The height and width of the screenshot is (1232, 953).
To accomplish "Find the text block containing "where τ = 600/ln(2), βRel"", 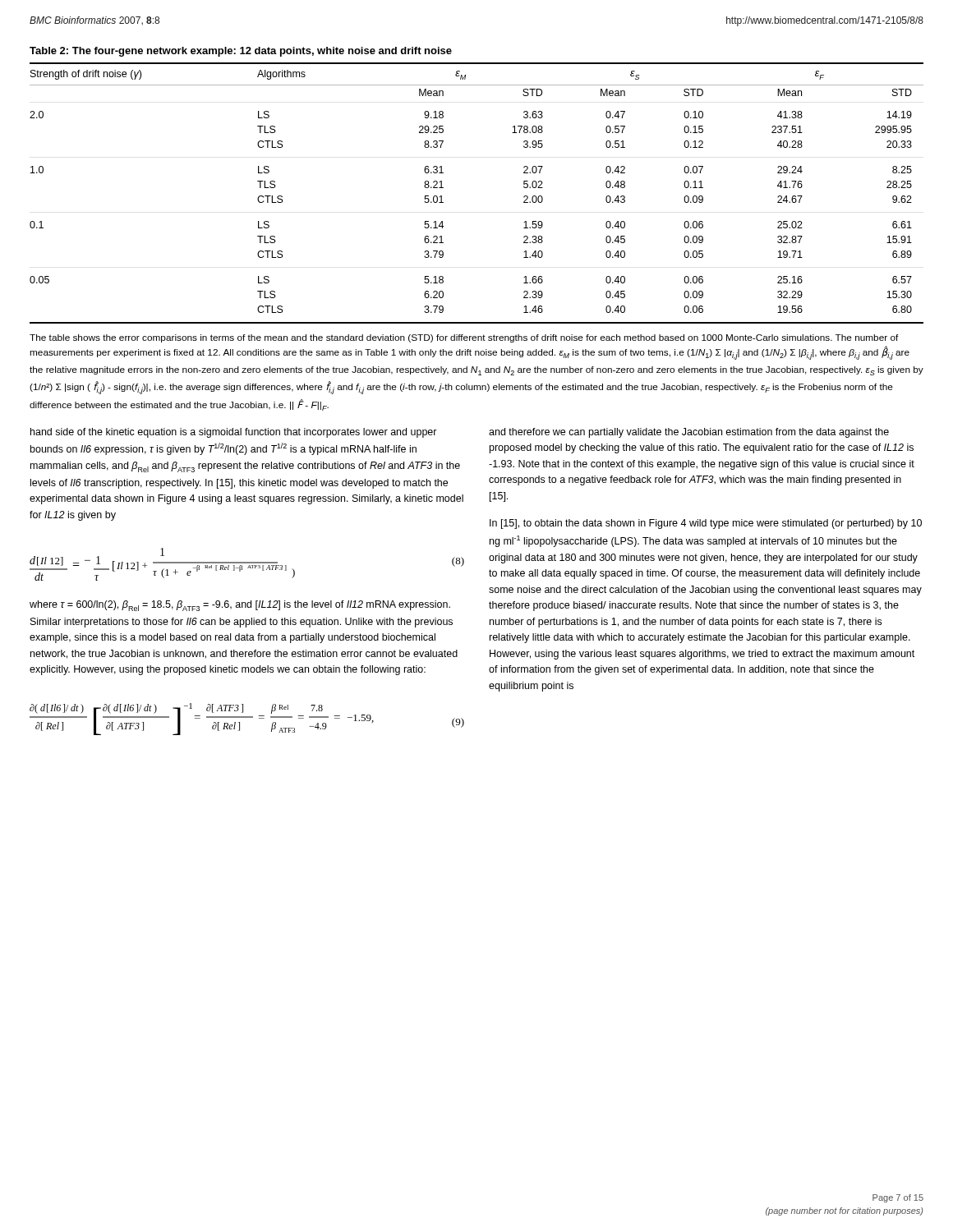I will coord(244,637).
